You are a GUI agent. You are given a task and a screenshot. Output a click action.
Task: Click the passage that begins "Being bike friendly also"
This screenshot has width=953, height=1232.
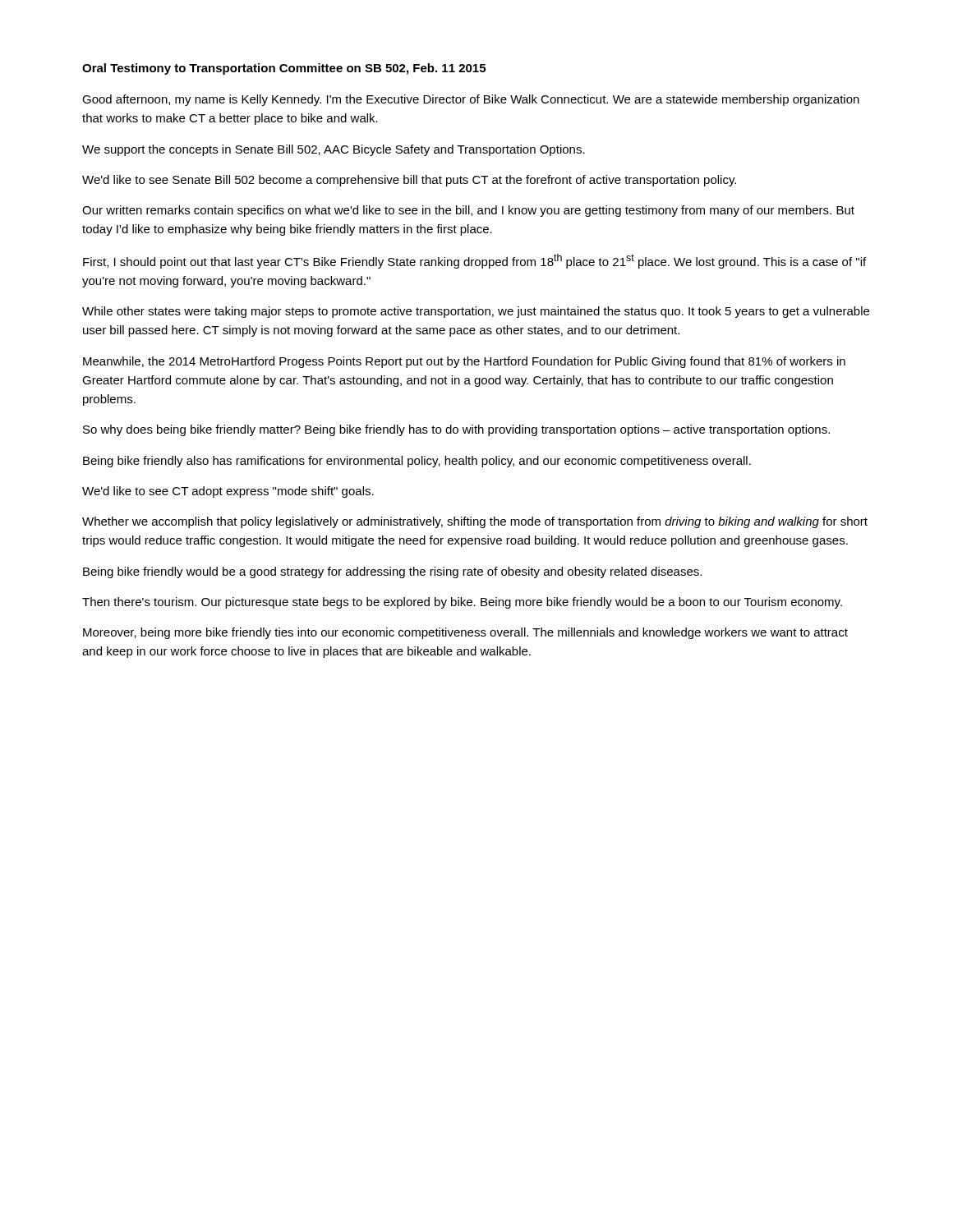pyautogui.click(x=417, y=460)
